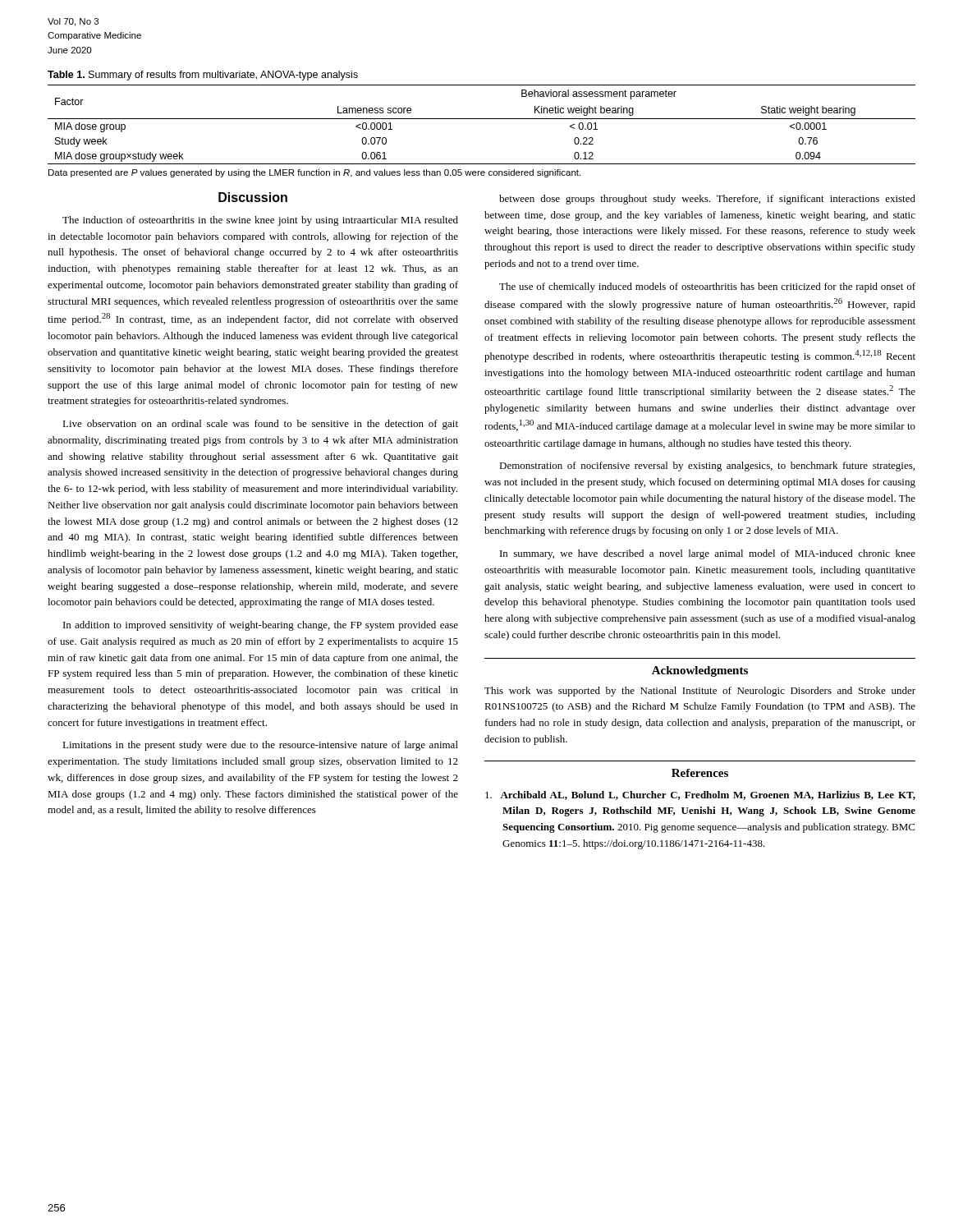Screen dimensions: 1232x963
Task: Click the passage that begins "Limitations in the present study"
Action: pos(253,778)
